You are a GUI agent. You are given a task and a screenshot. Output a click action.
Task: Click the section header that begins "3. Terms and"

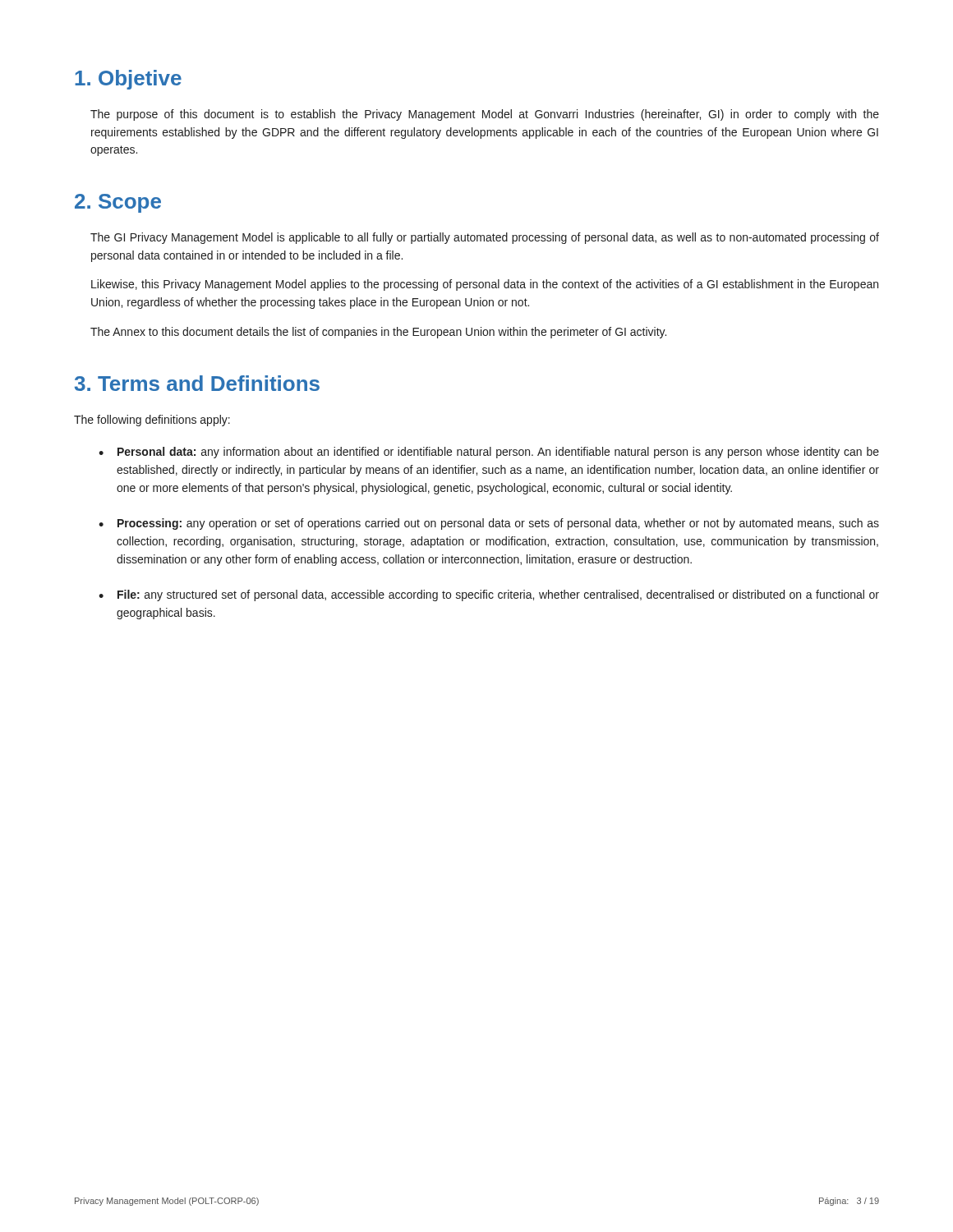[x=197, y=383]
